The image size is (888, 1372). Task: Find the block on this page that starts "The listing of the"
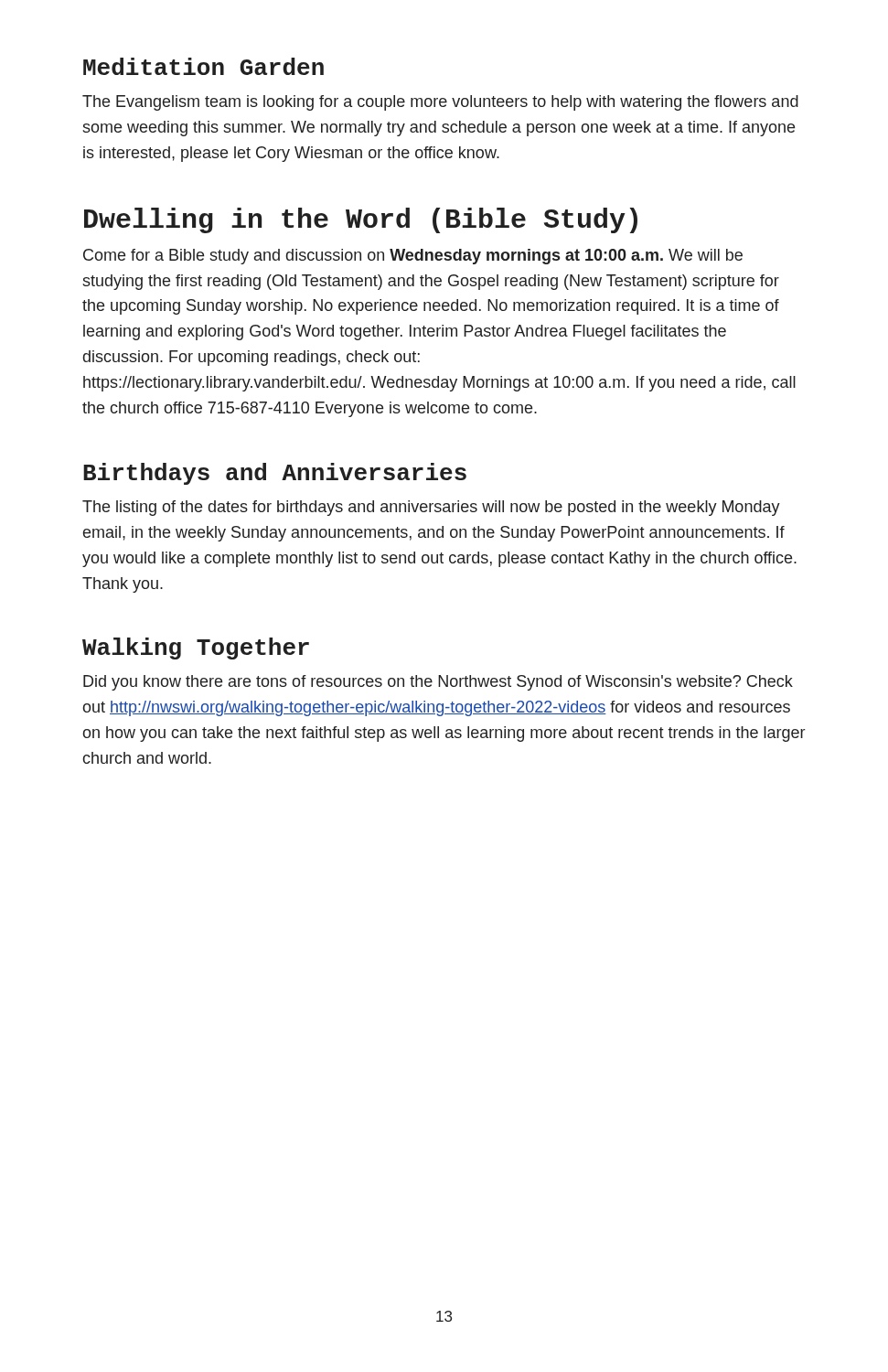(x=444, y=546)
